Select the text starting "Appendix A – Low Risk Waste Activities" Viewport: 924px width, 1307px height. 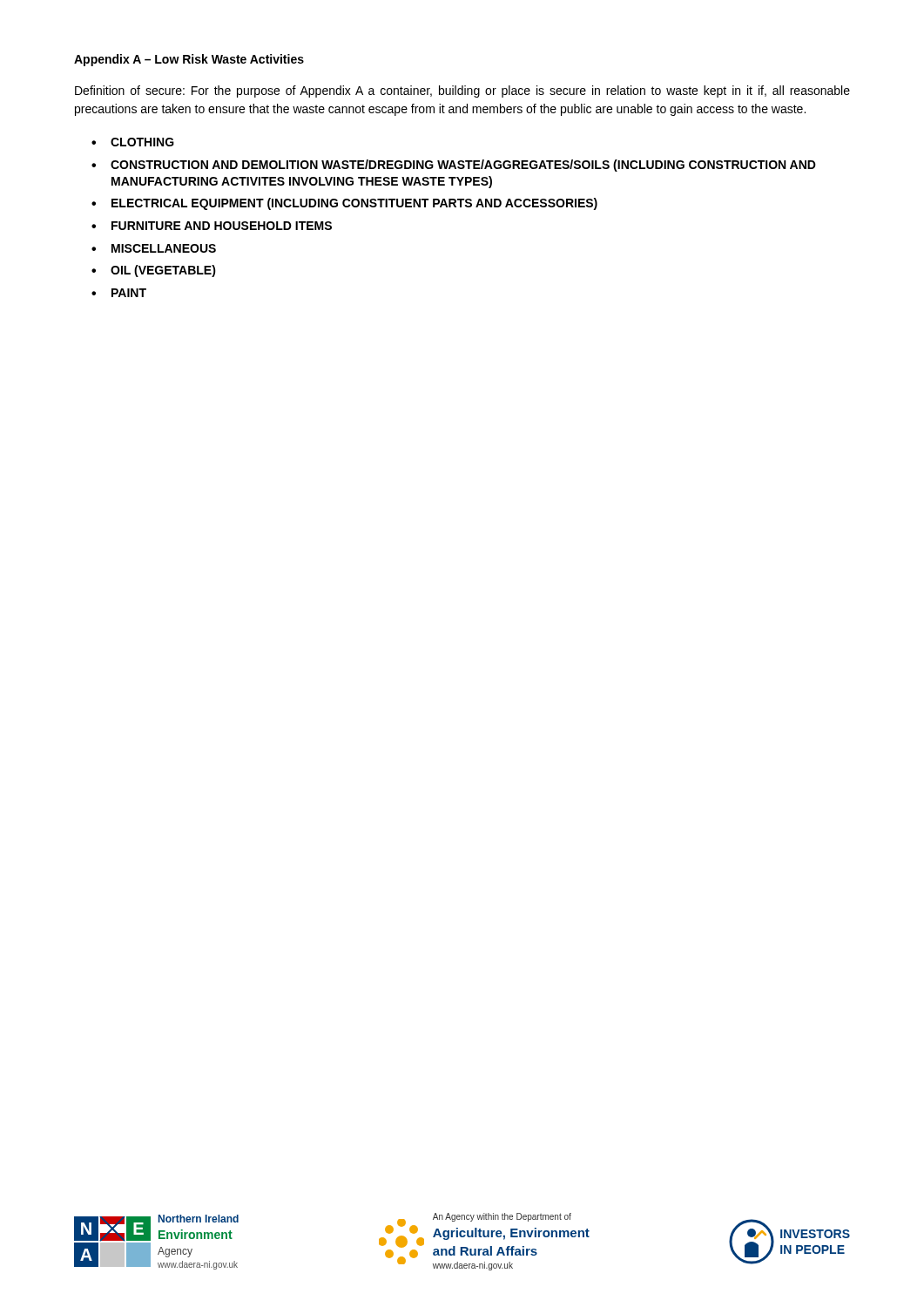click(189, 59)
